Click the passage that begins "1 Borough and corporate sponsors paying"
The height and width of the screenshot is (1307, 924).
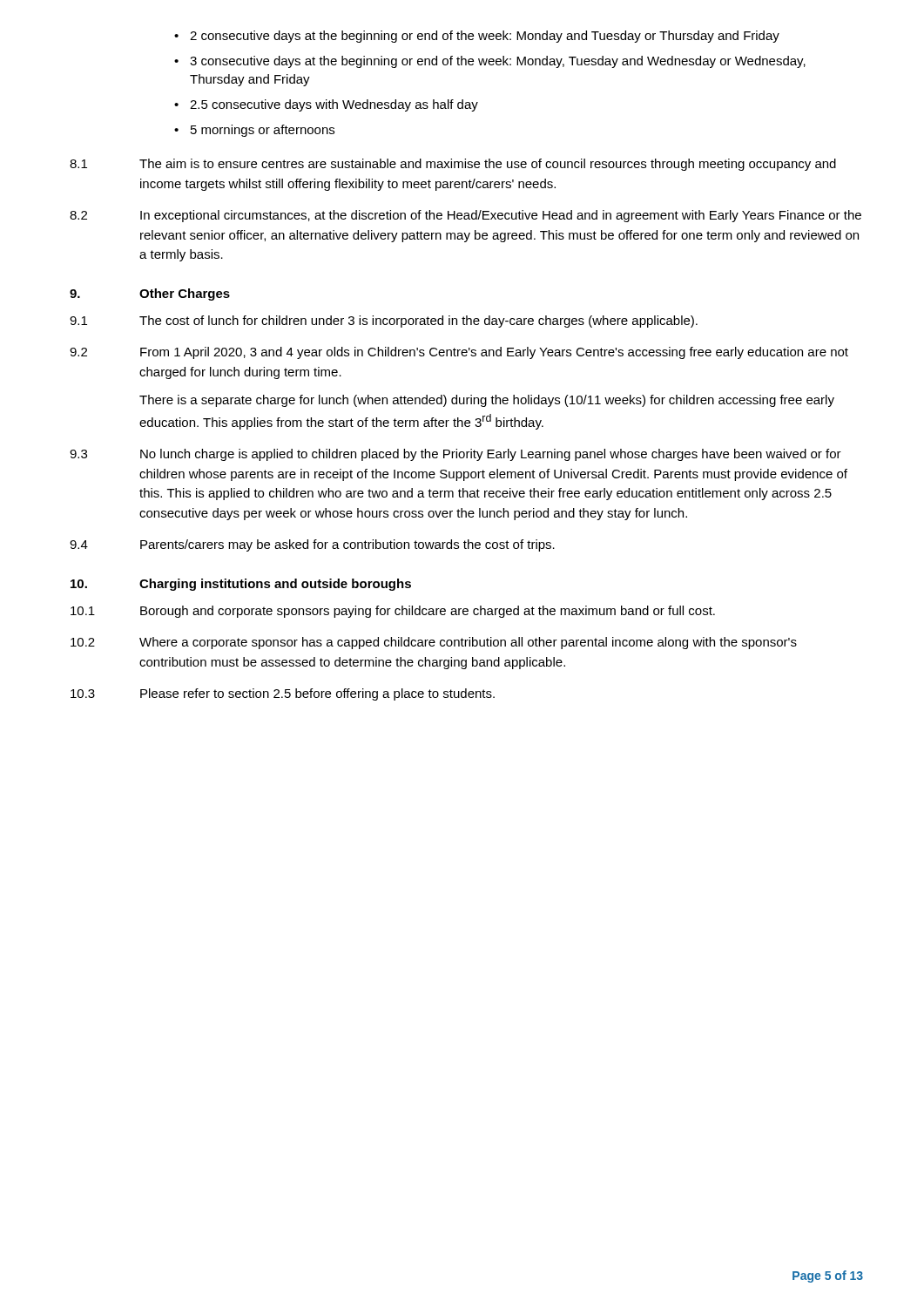[466, 611]
